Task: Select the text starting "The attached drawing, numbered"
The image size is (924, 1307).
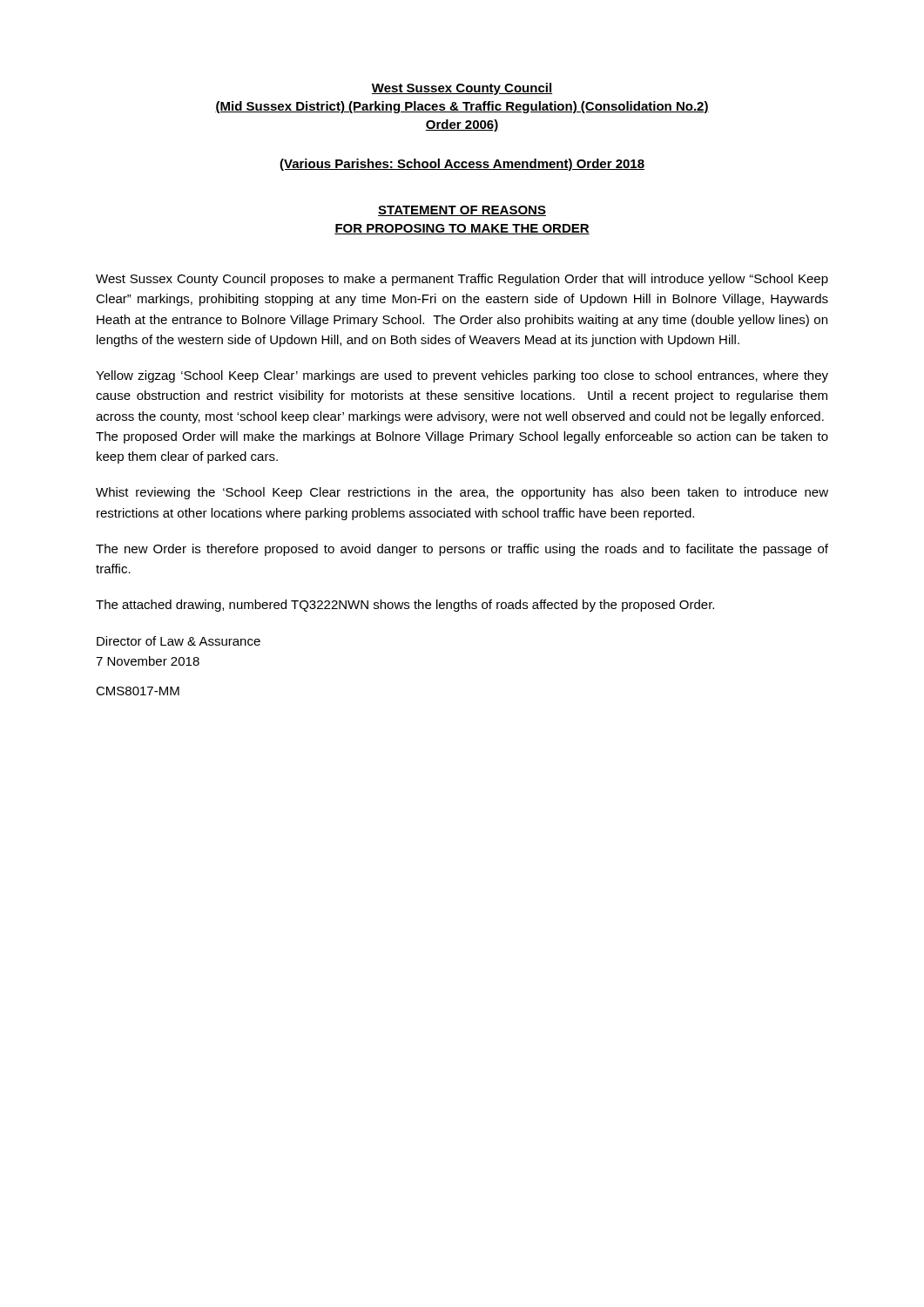Action: point(406,604)
